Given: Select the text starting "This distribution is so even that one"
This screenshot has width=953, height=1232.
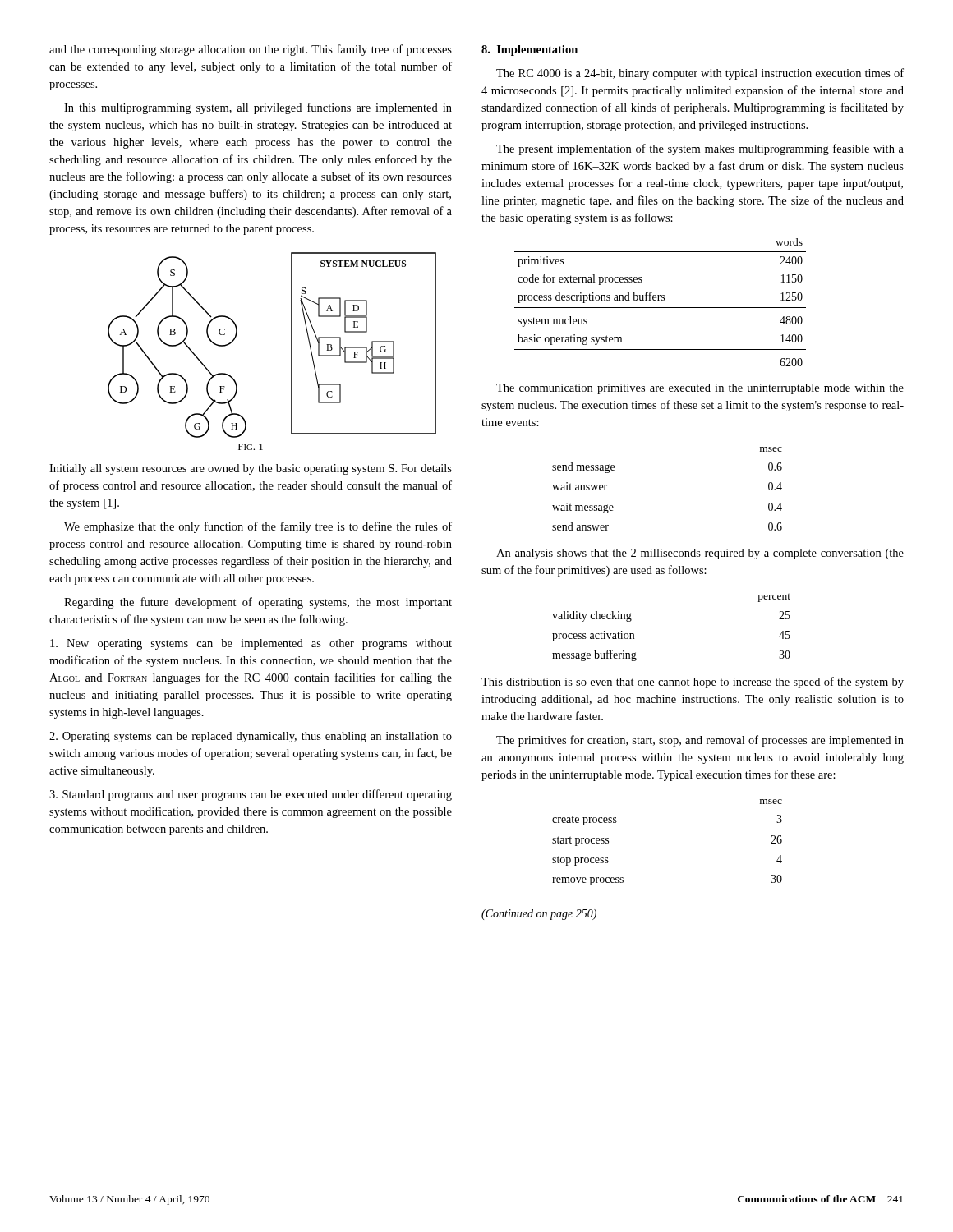Looking at the screenshot, I should tap(693, 728).
